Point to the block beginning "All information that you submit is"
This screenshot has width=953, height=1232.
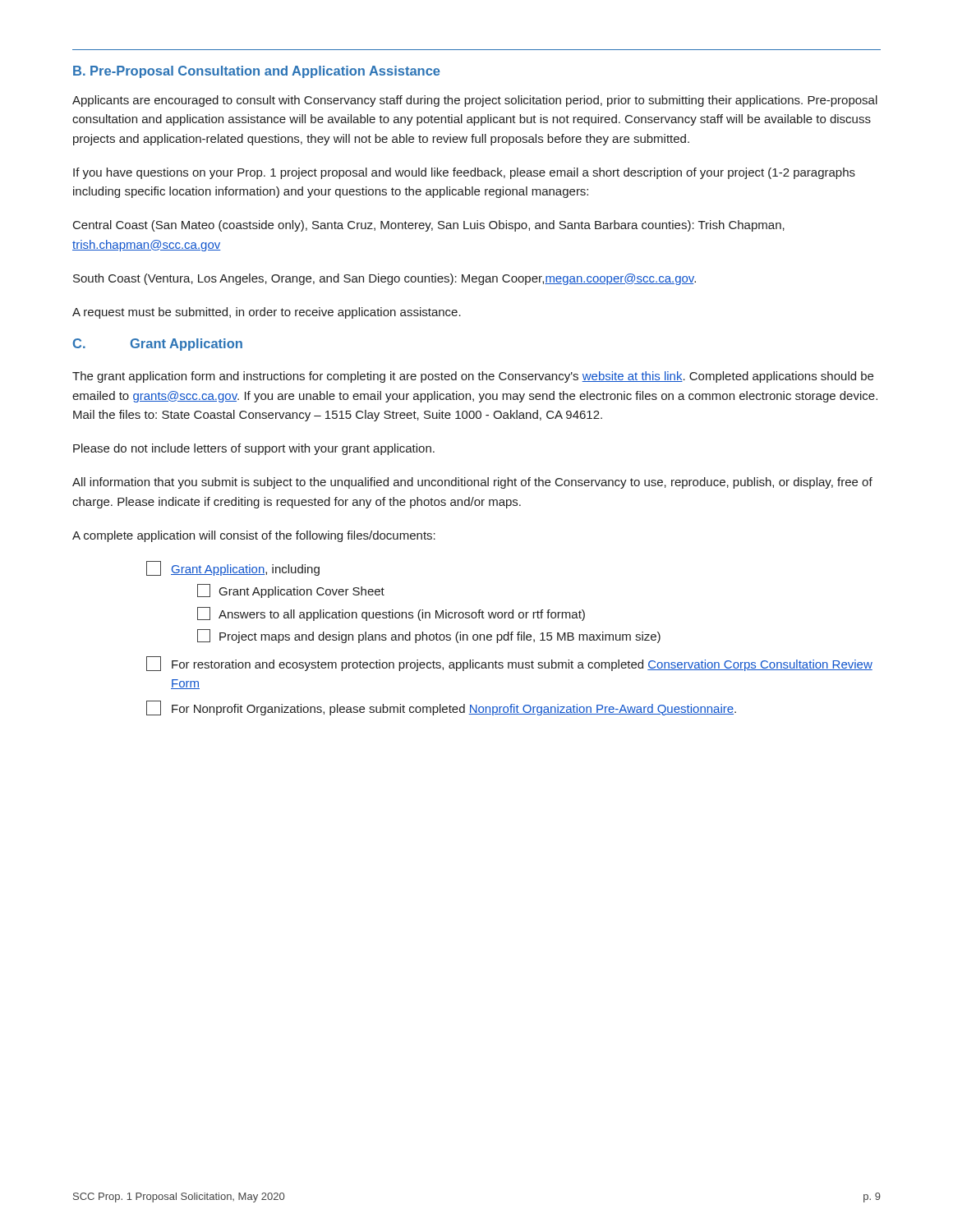[472, 491]
